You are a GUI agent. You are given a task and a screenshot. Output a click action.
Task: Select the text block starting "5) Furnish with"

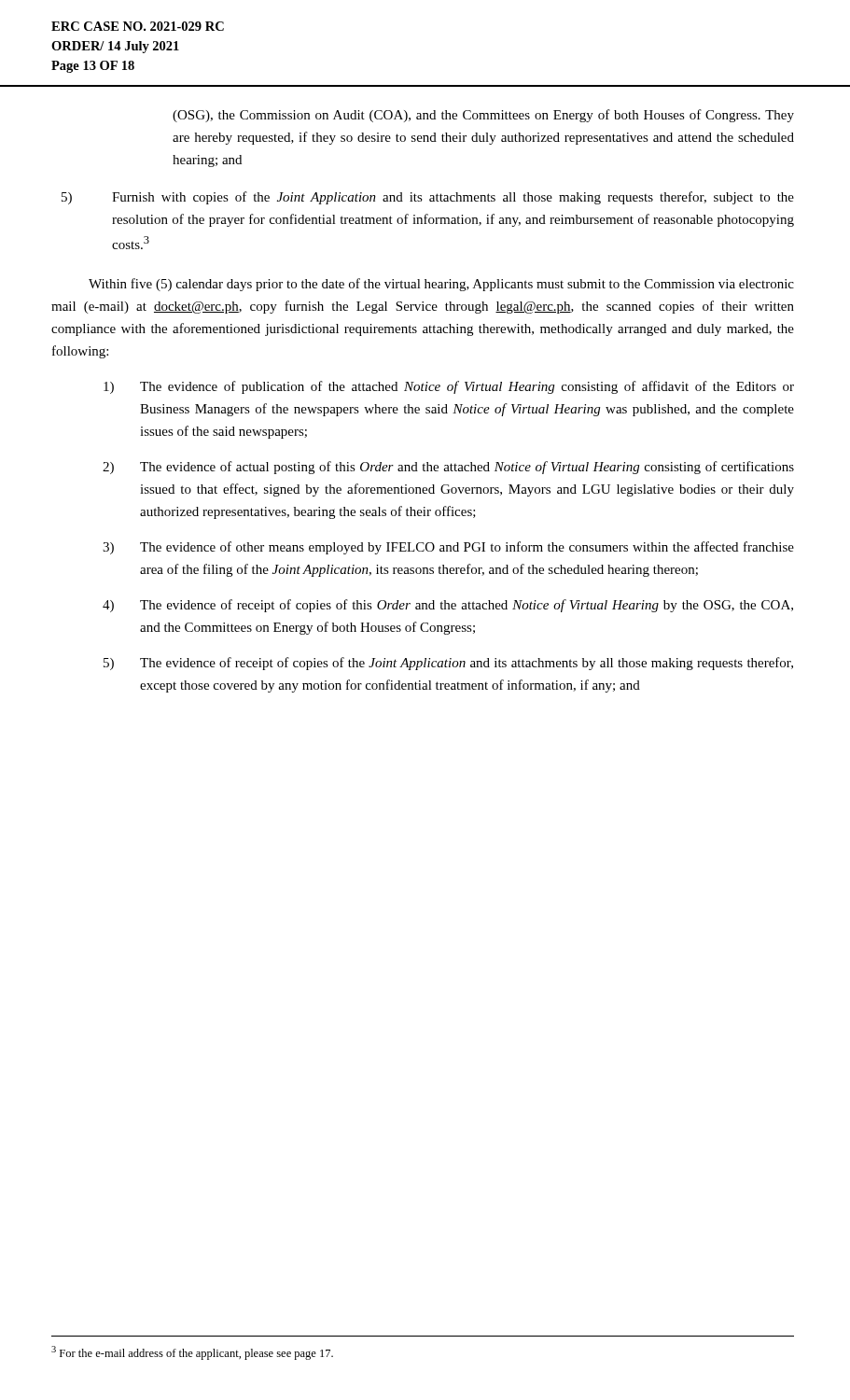pos(423,221)
